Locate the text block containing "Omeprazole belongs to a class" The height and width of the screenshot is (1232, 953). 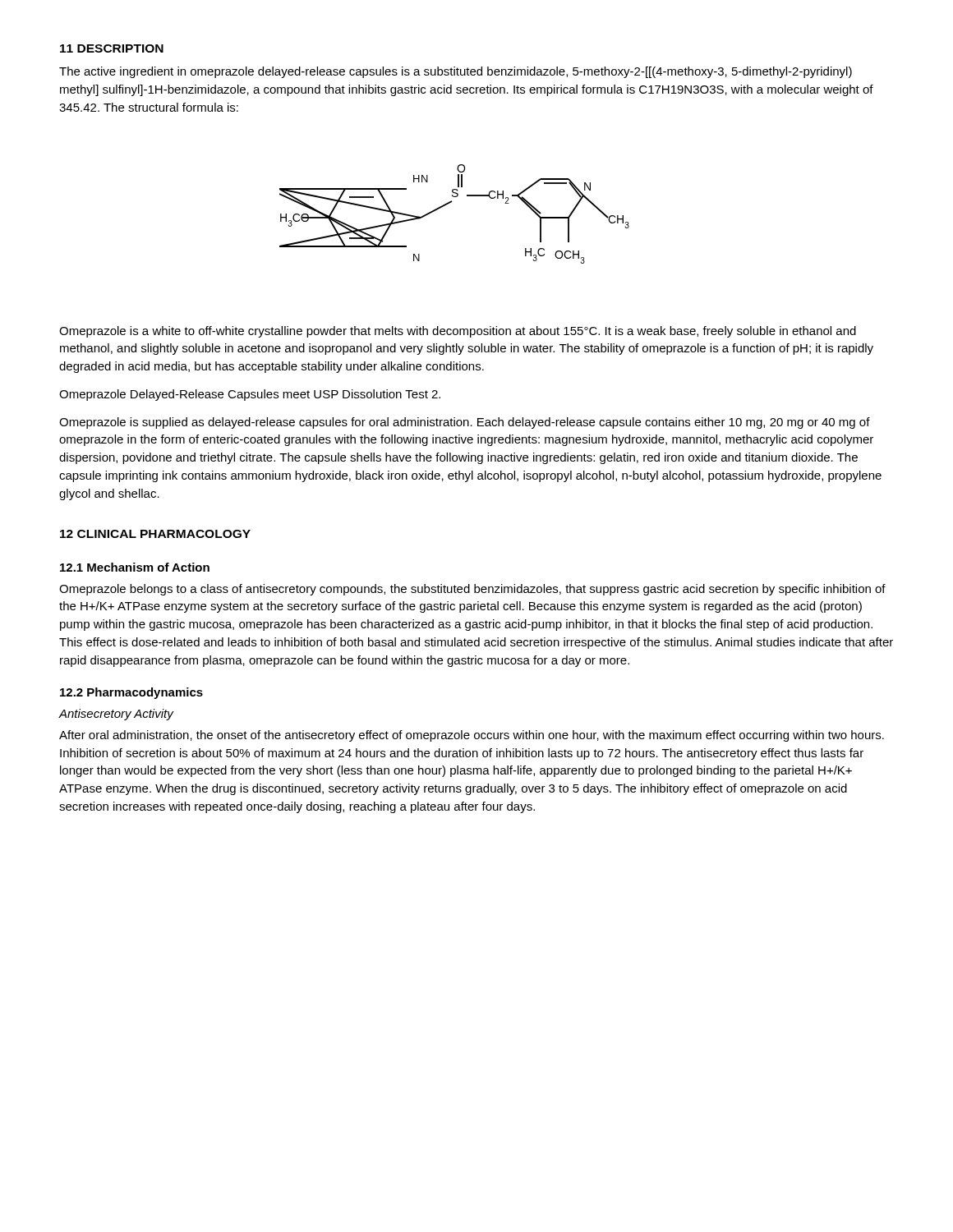point(476,624)
